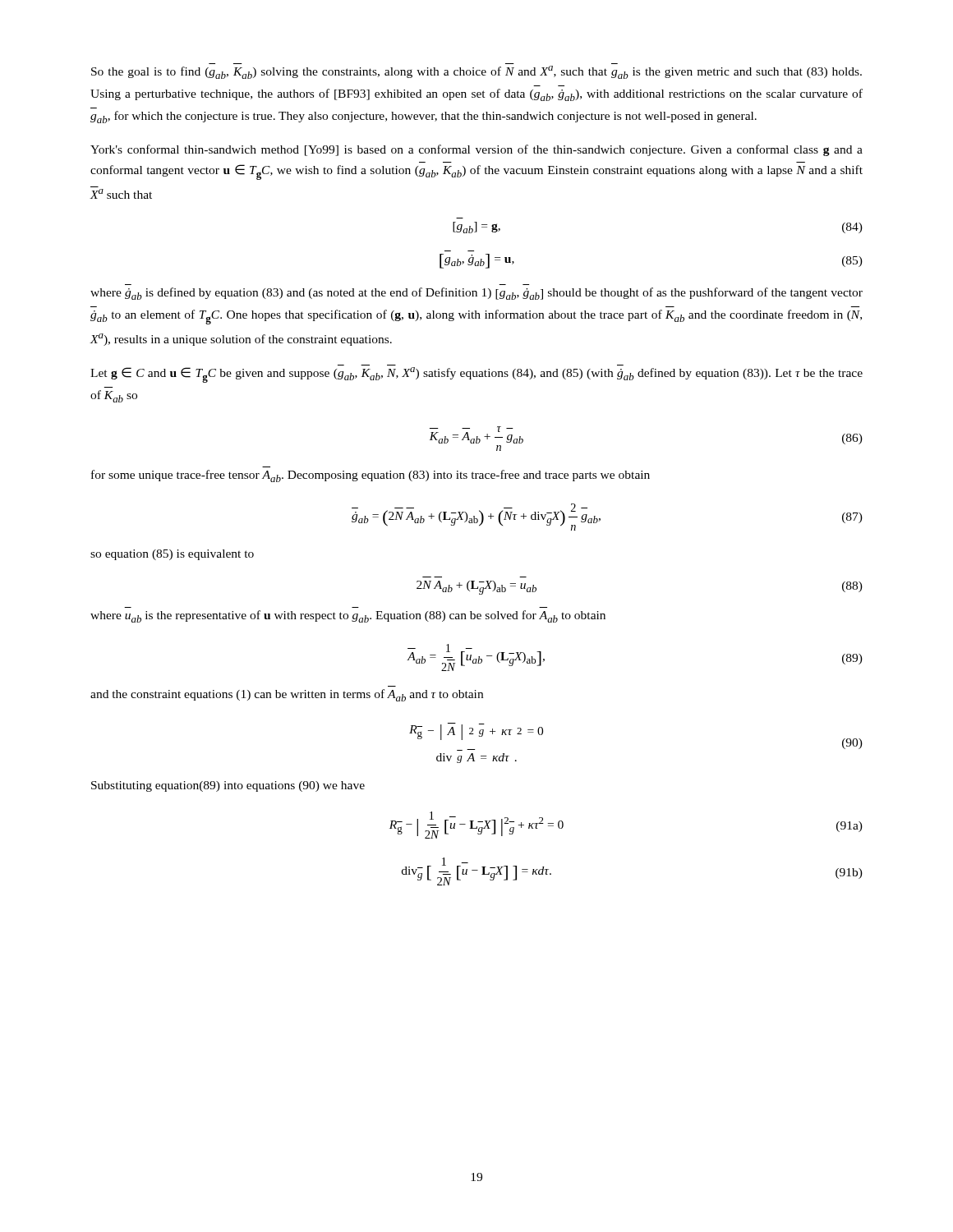Find the text block containing "Substituting equation(89) into"

pyautogui.click(x=228, y=784)
